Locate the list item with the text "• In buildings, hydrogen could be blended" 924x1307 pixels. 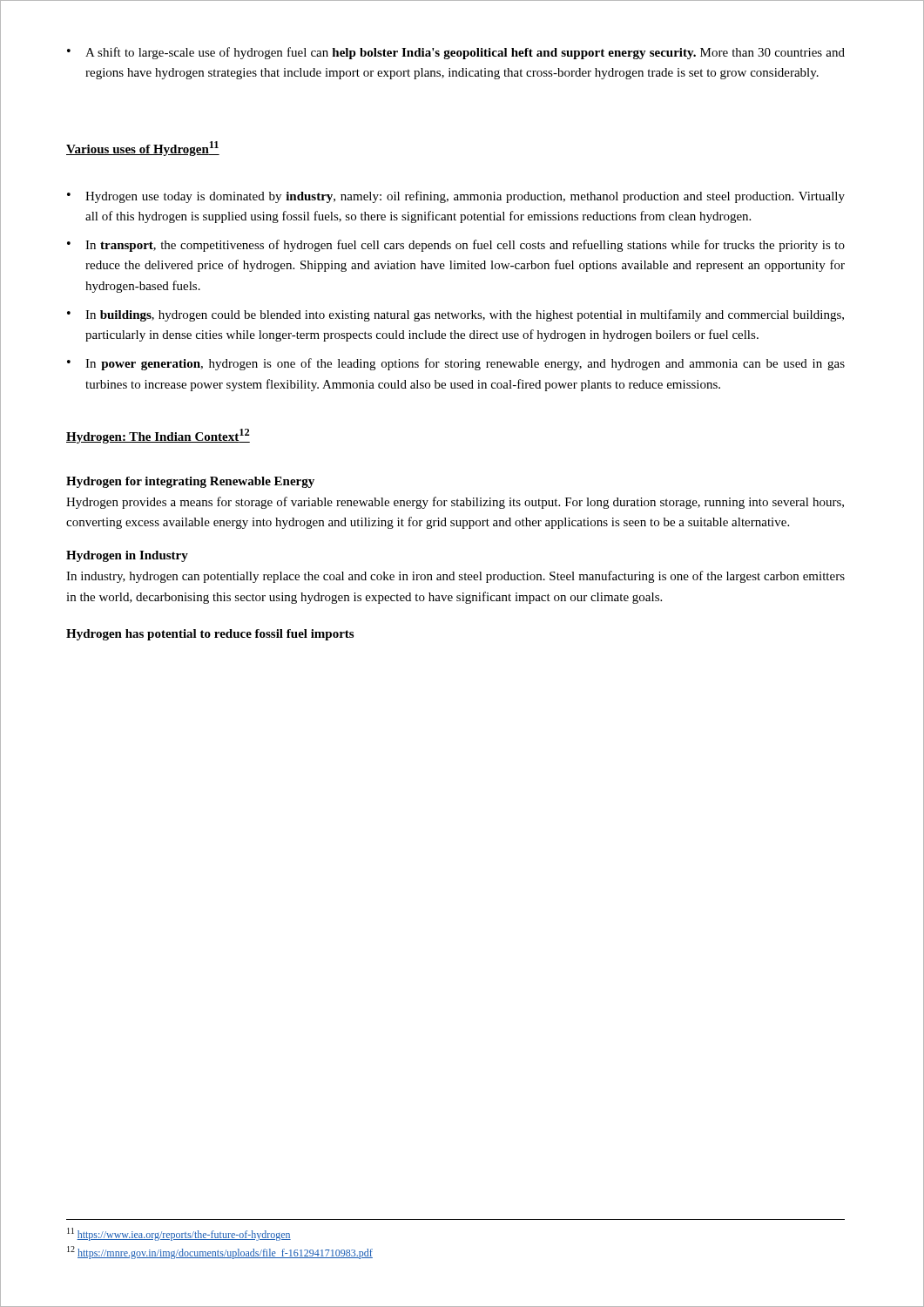click(x=455, y=325)
